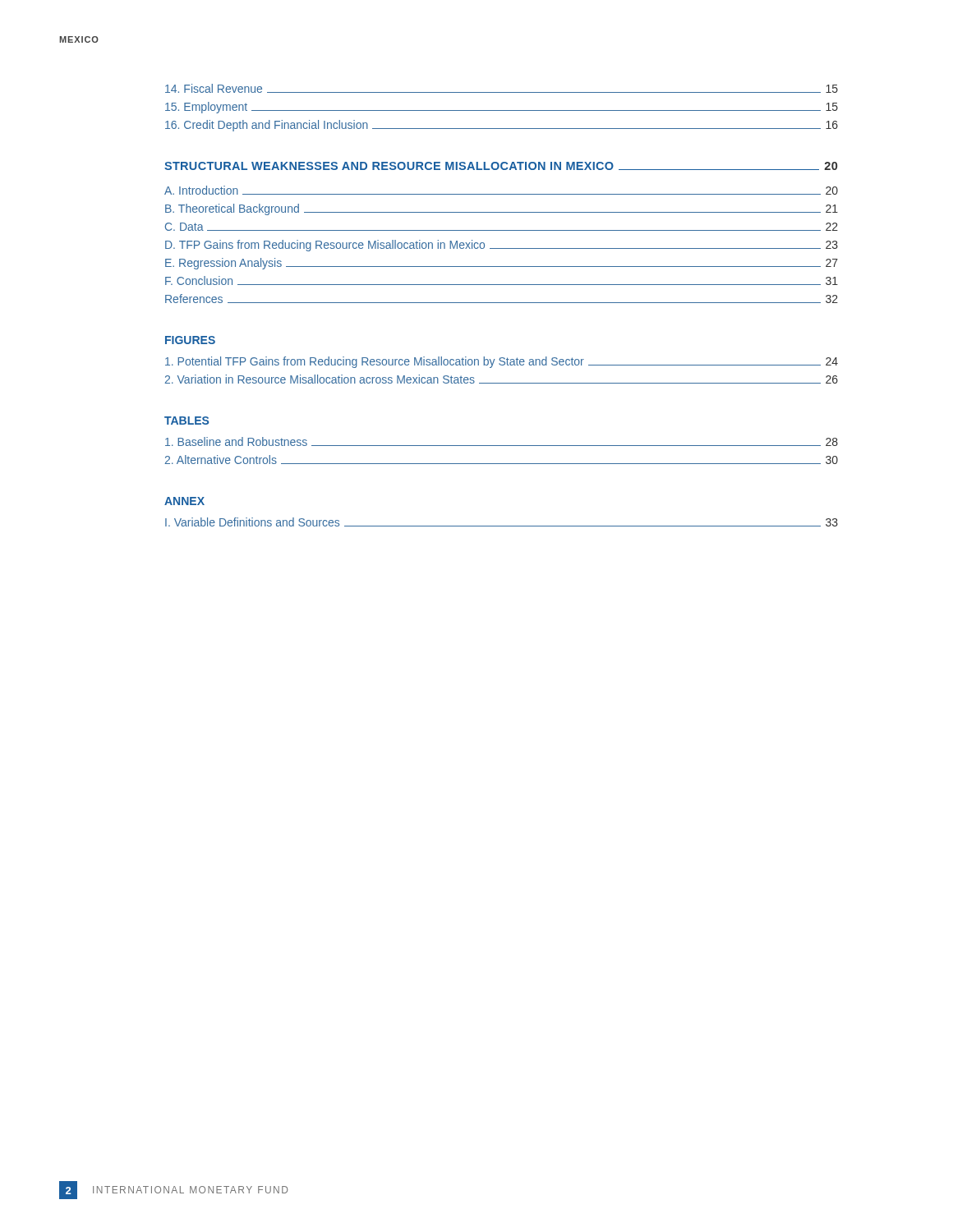This screenshot has height=1232, width=953.
Task: Locate the list item with the text "2. Alternative Controls 30"
Action: click(501, 460)
